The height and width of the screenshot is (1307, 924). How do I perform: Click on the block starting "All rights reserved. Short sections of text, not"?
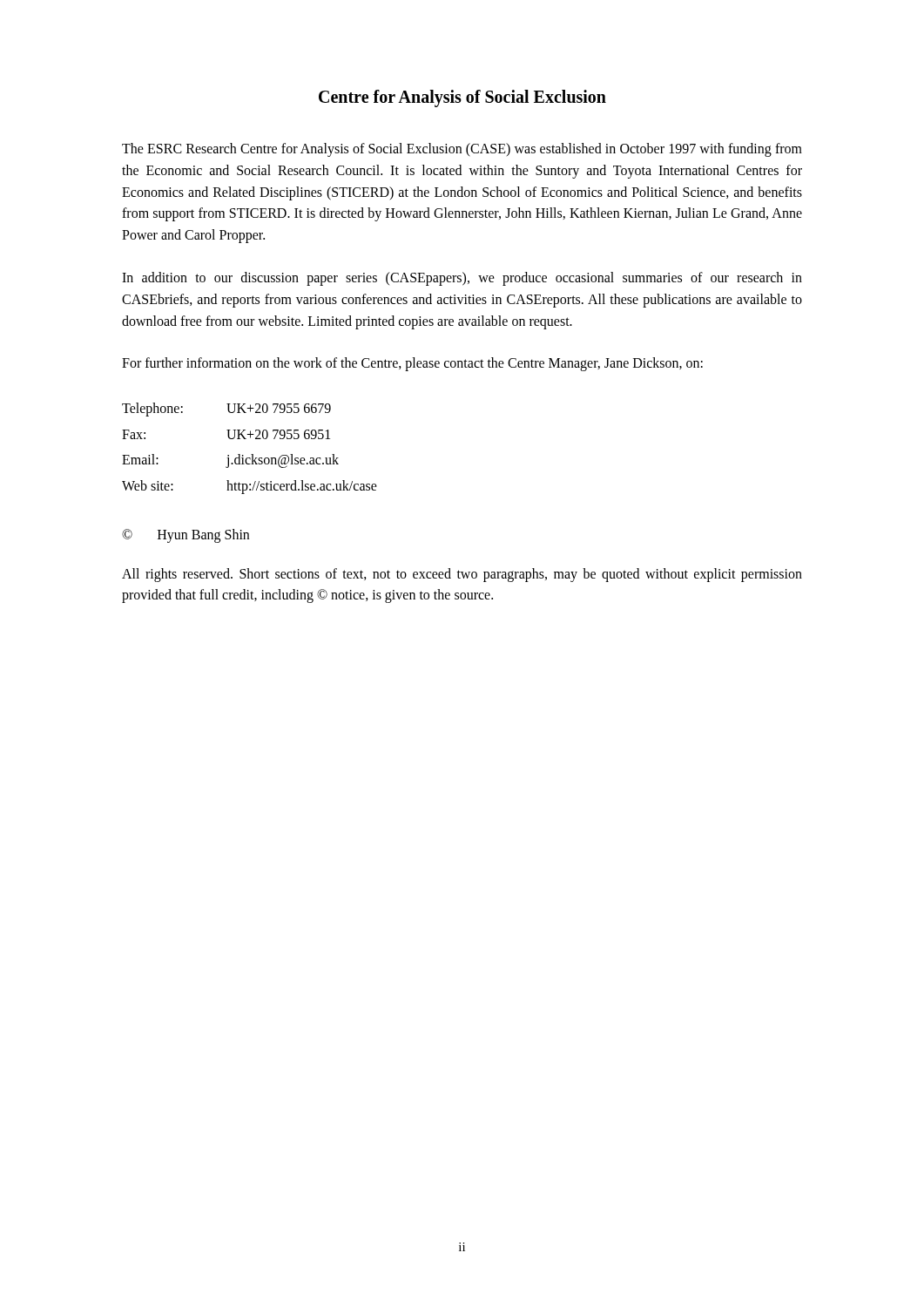[x=462, y=584]
